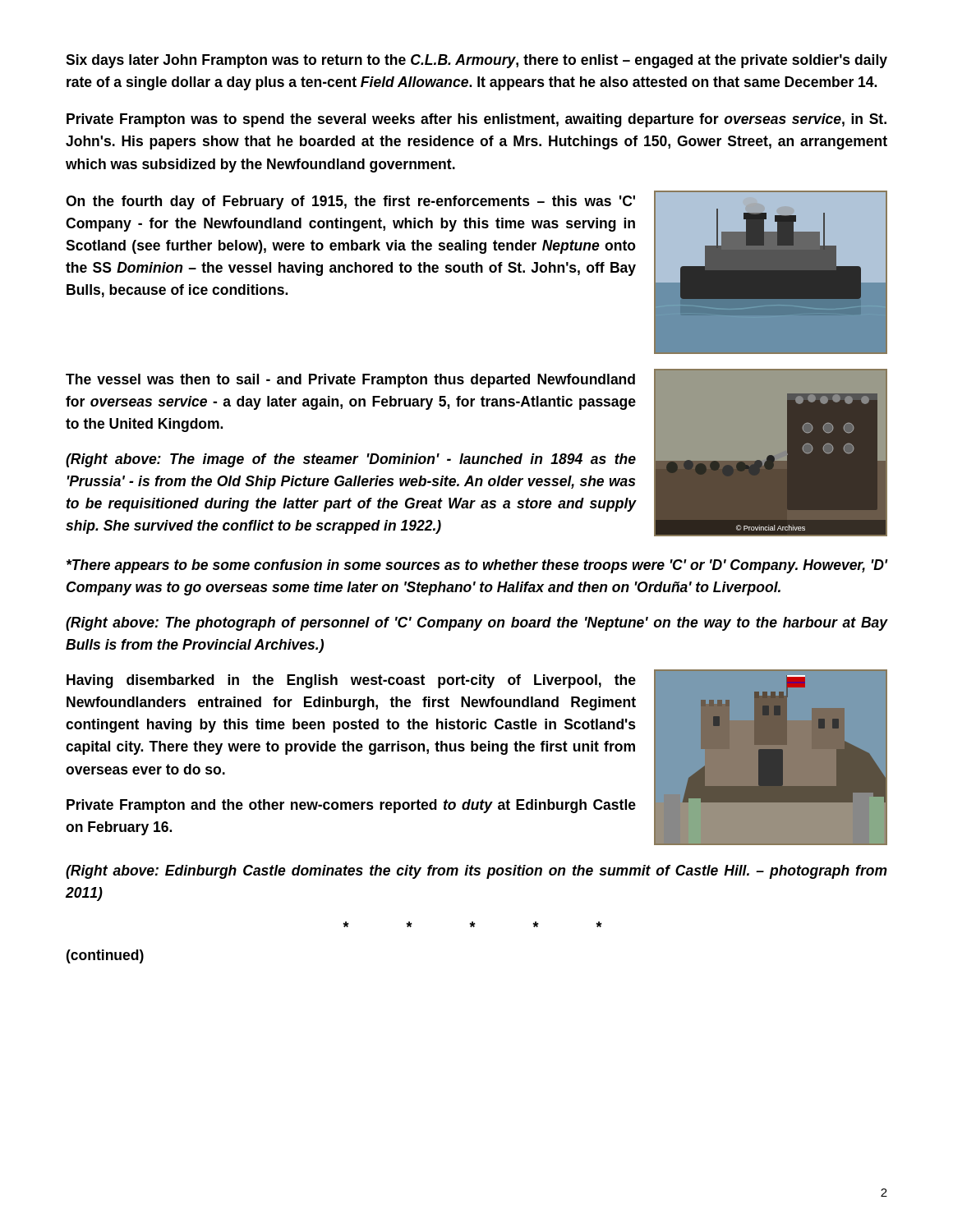Screen dimensions: 1232x953
Task: Point to the text block starting "Six days later John Frampton was to"
Action: pyautogui.click(x=476, y=71)
